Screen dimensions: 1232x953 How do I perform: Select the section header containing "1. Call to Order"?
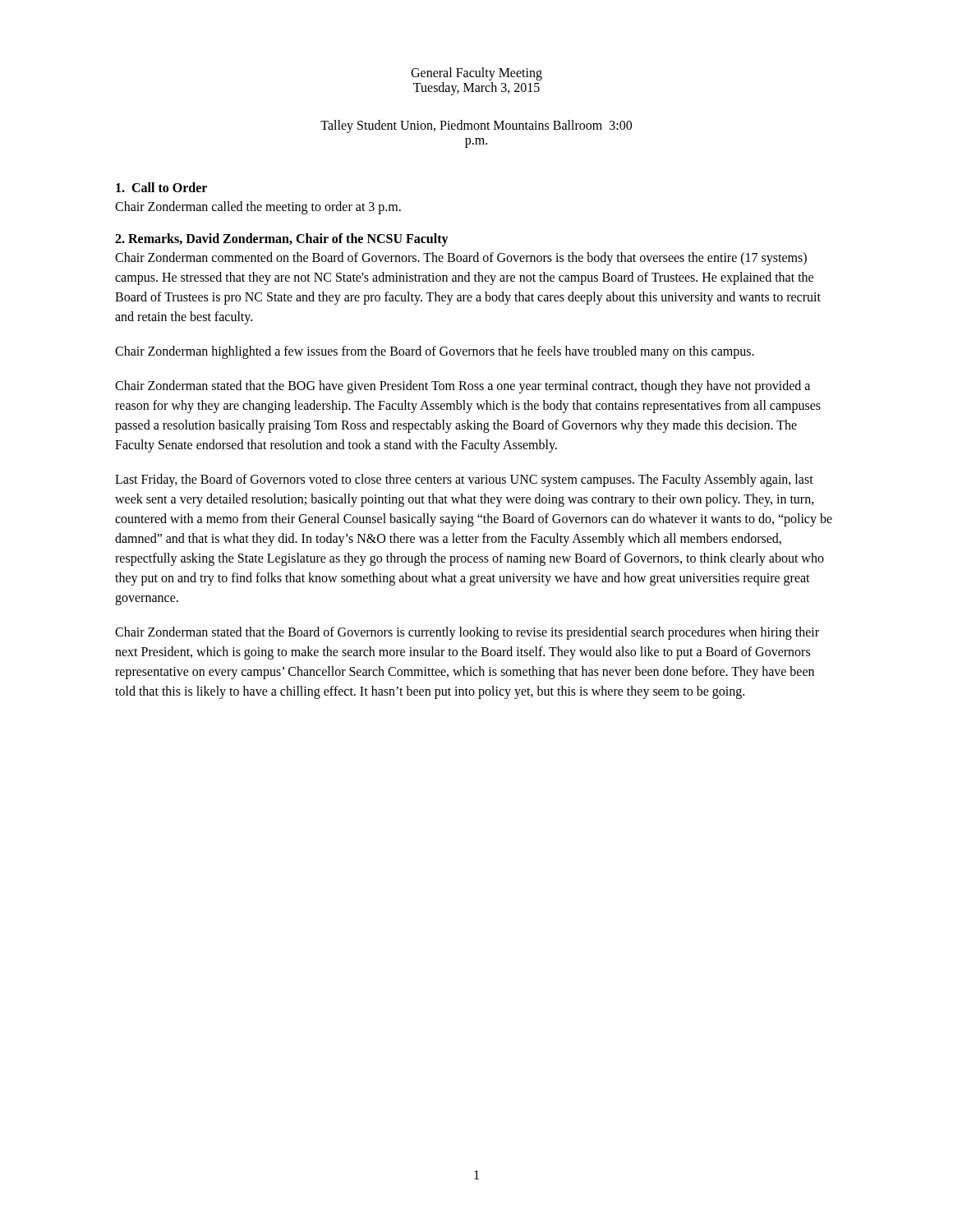click(161, 188)
